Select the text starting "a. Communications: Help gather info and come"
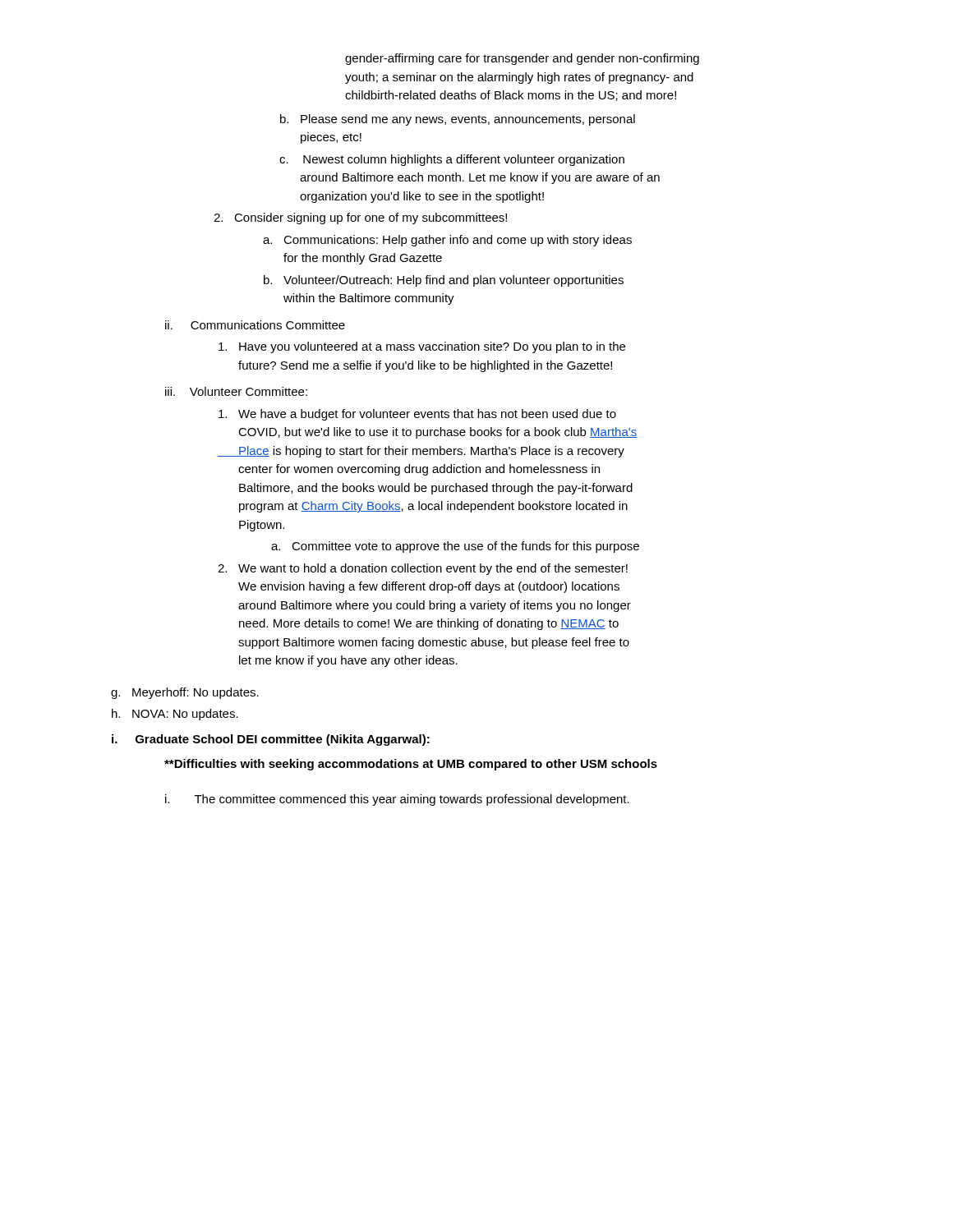This screenshot has width=953, height=1232. (x=575, y=249)
